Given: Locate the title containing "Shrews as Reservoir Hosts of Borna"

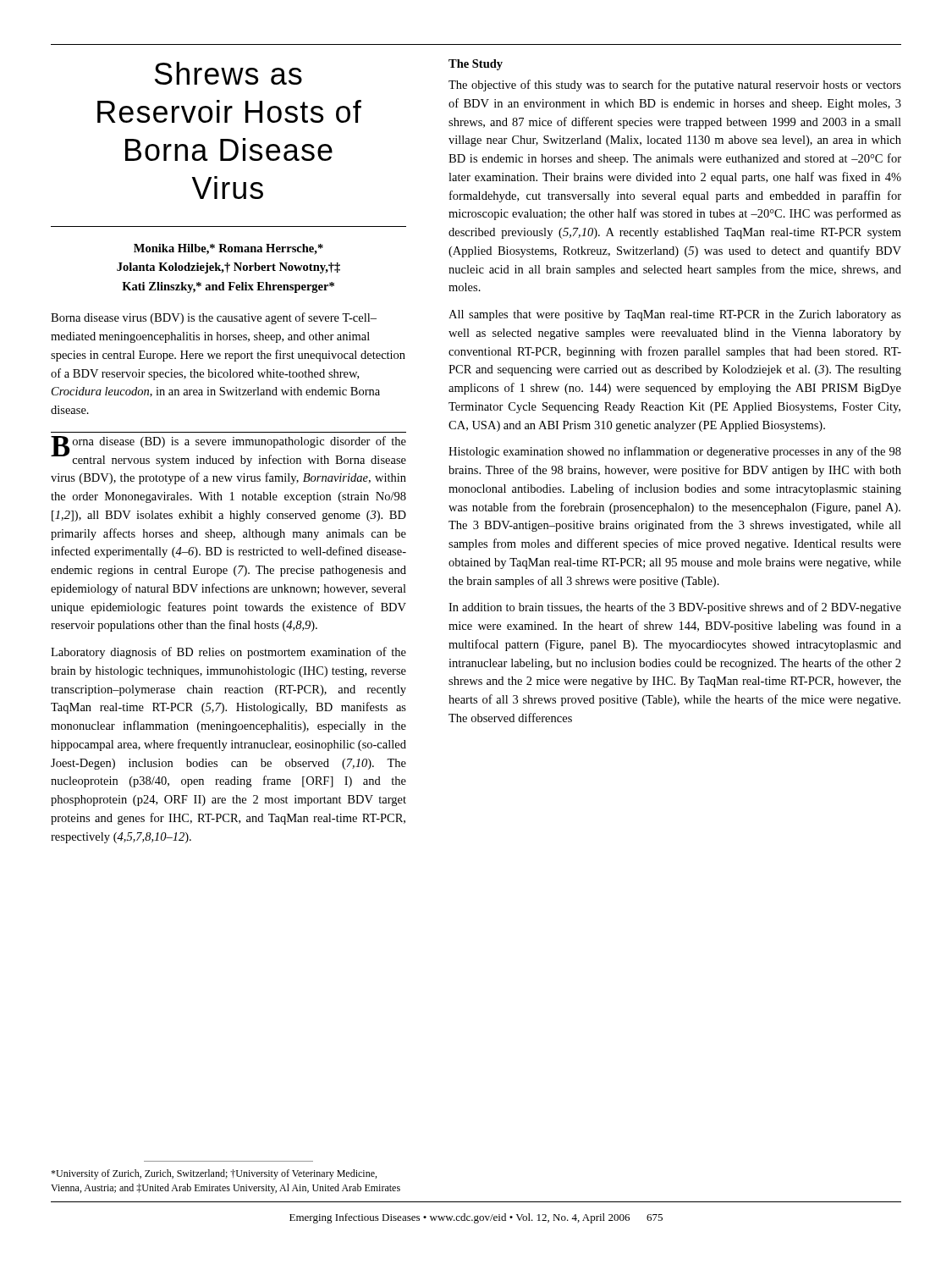Looking at the screenshot, I should tap(228, 131).
